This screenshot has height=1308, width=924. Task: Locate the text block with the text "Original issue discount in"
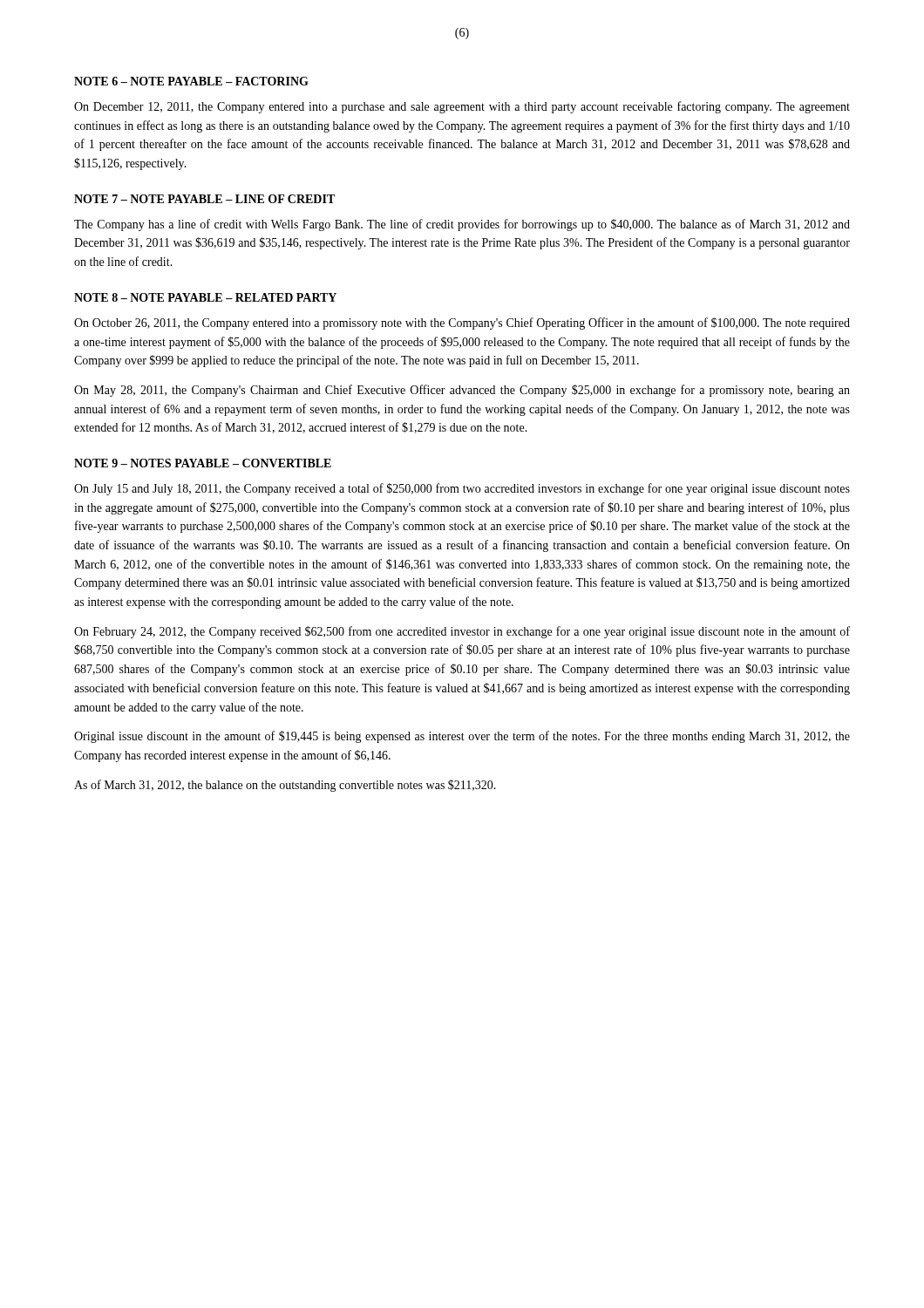click(x=462, y=746)
